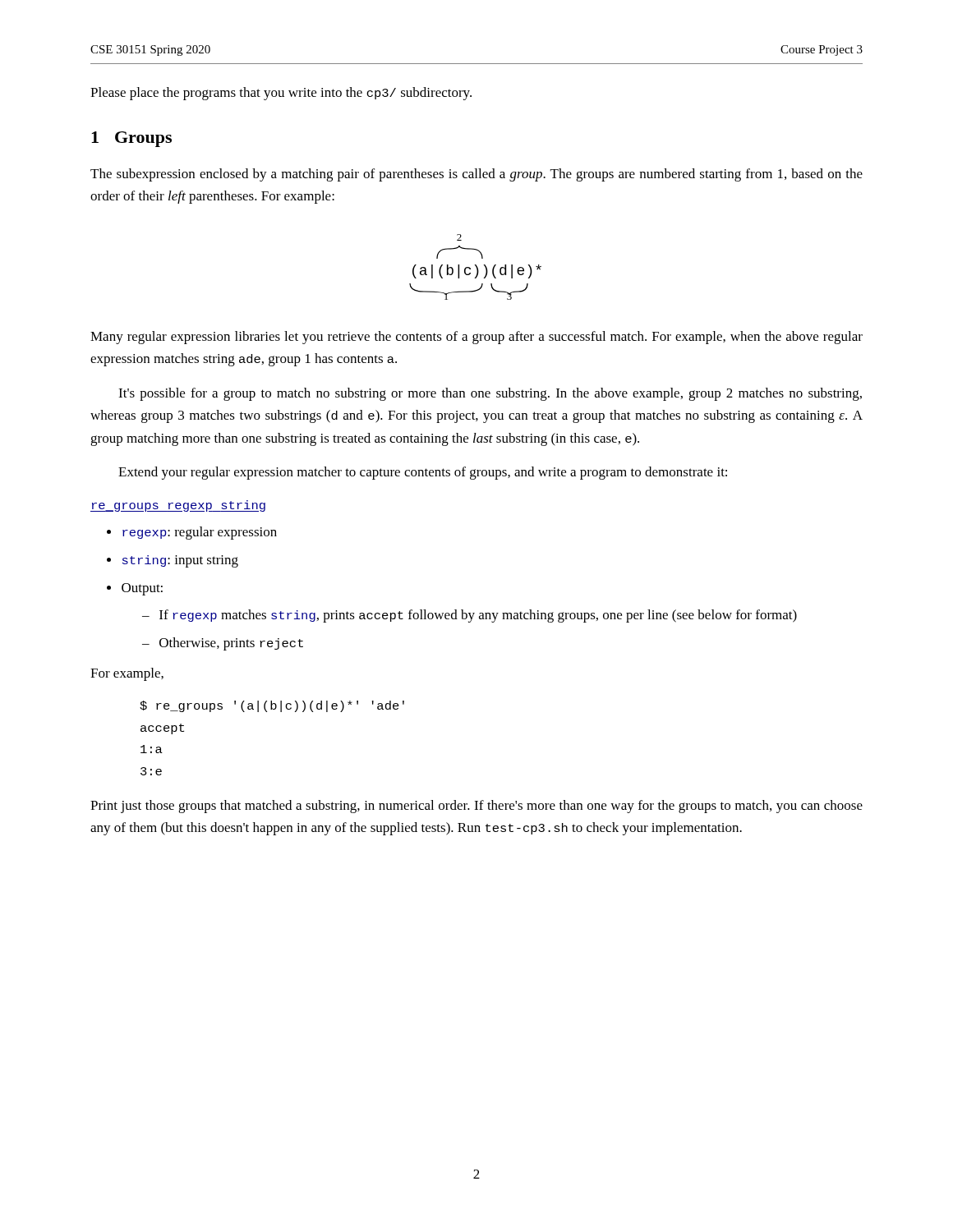Click the passage that begins "Output: If regexp matches string,"

pyautogui.click(x=492, y=617)
